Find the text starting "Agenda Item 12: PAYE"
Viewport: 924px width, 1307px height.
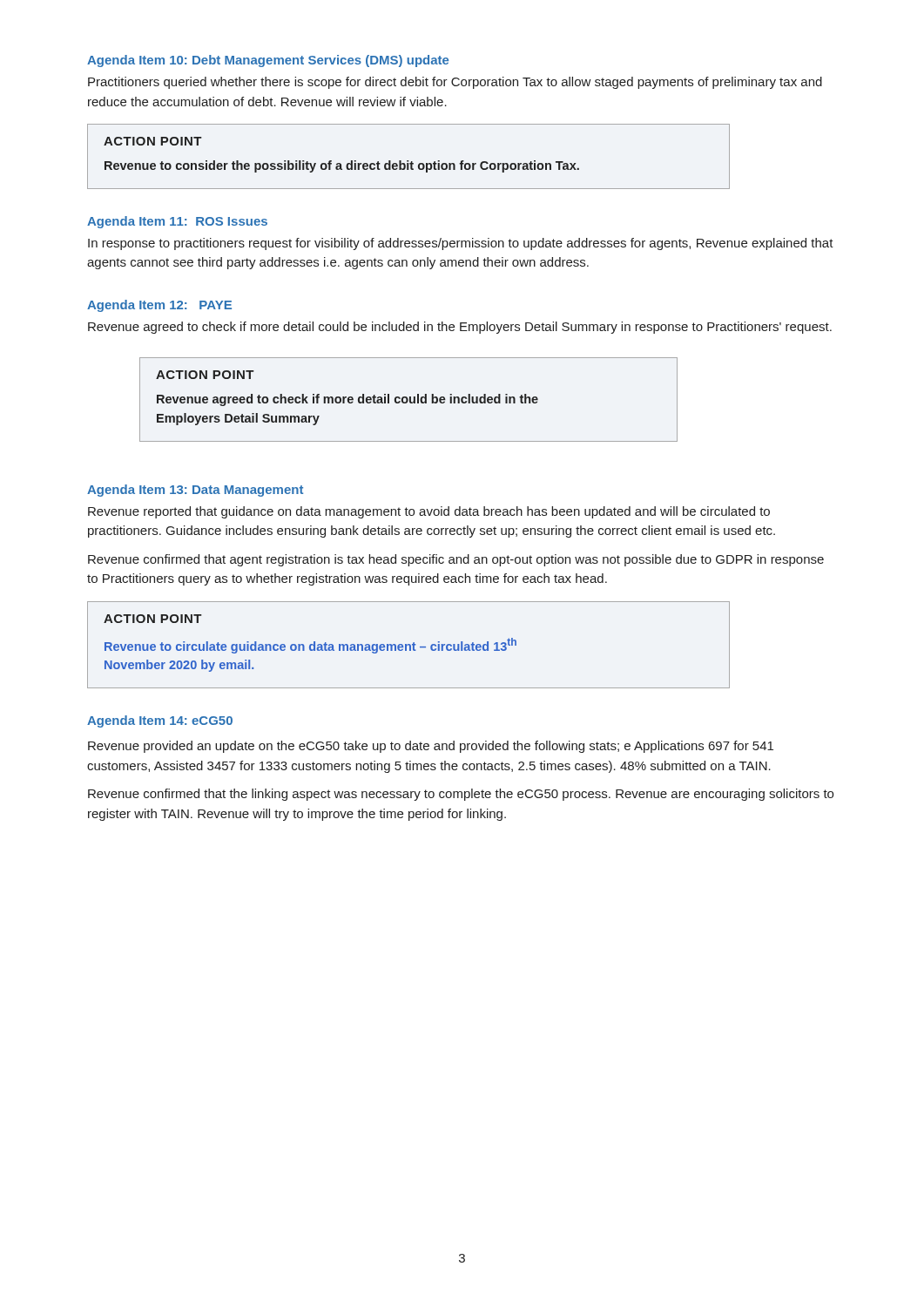coord(160,304)
